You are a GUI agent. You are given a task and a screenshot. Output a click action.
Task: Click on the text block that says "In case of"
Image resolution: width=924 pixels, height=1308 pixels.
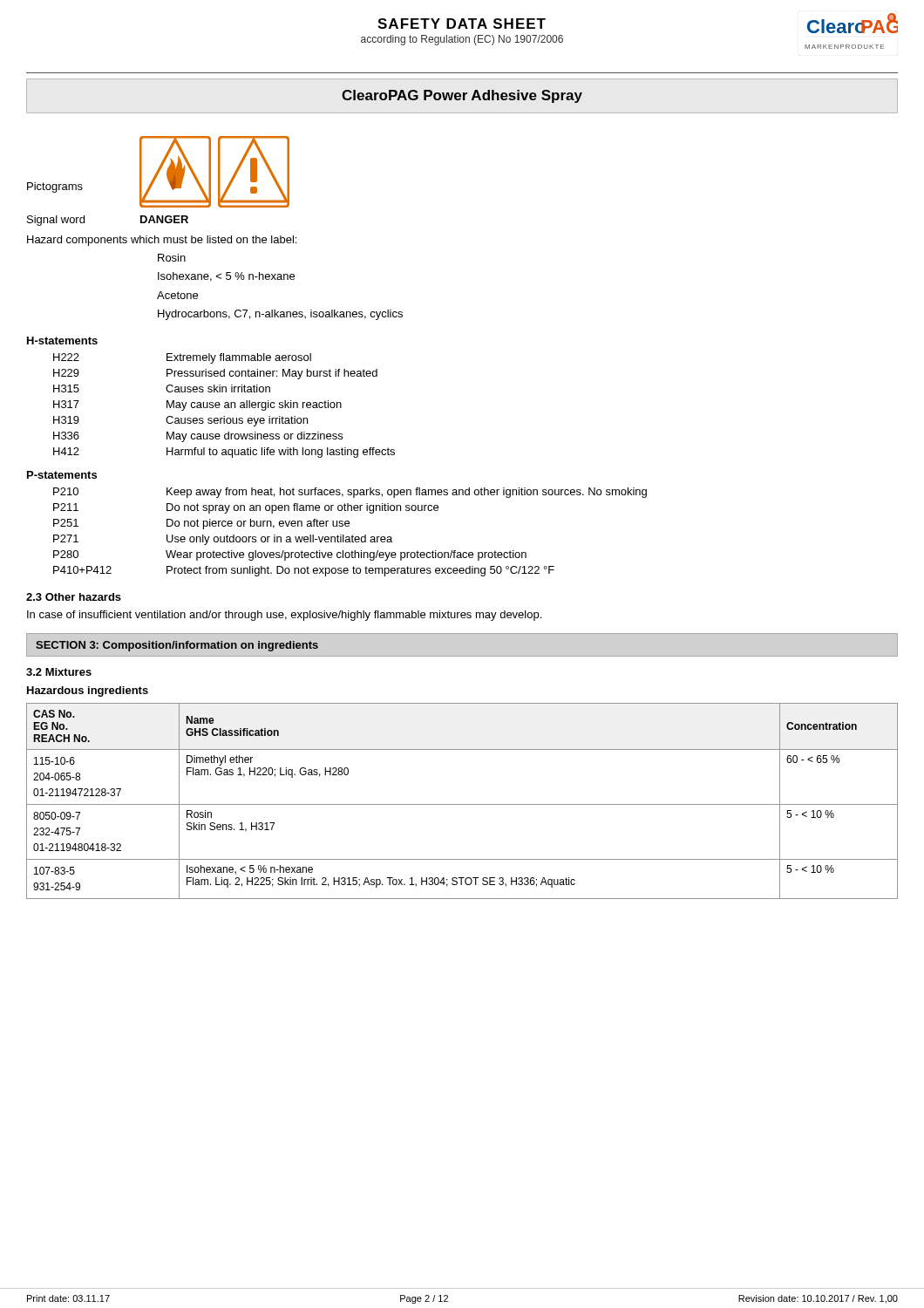click(x=284, y=614)
